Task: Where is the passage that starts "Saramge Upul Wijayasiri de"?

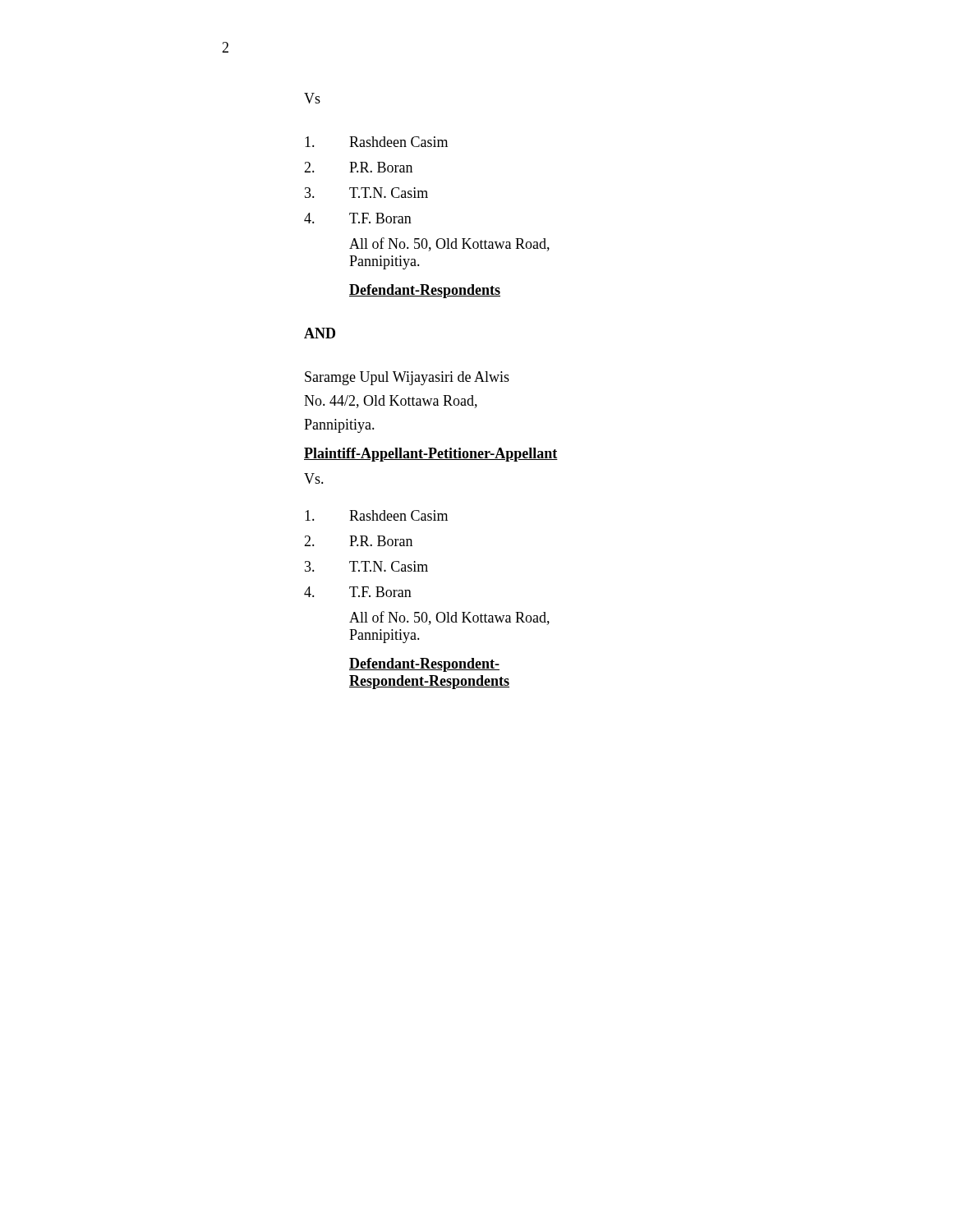Action: coord(407,378)
